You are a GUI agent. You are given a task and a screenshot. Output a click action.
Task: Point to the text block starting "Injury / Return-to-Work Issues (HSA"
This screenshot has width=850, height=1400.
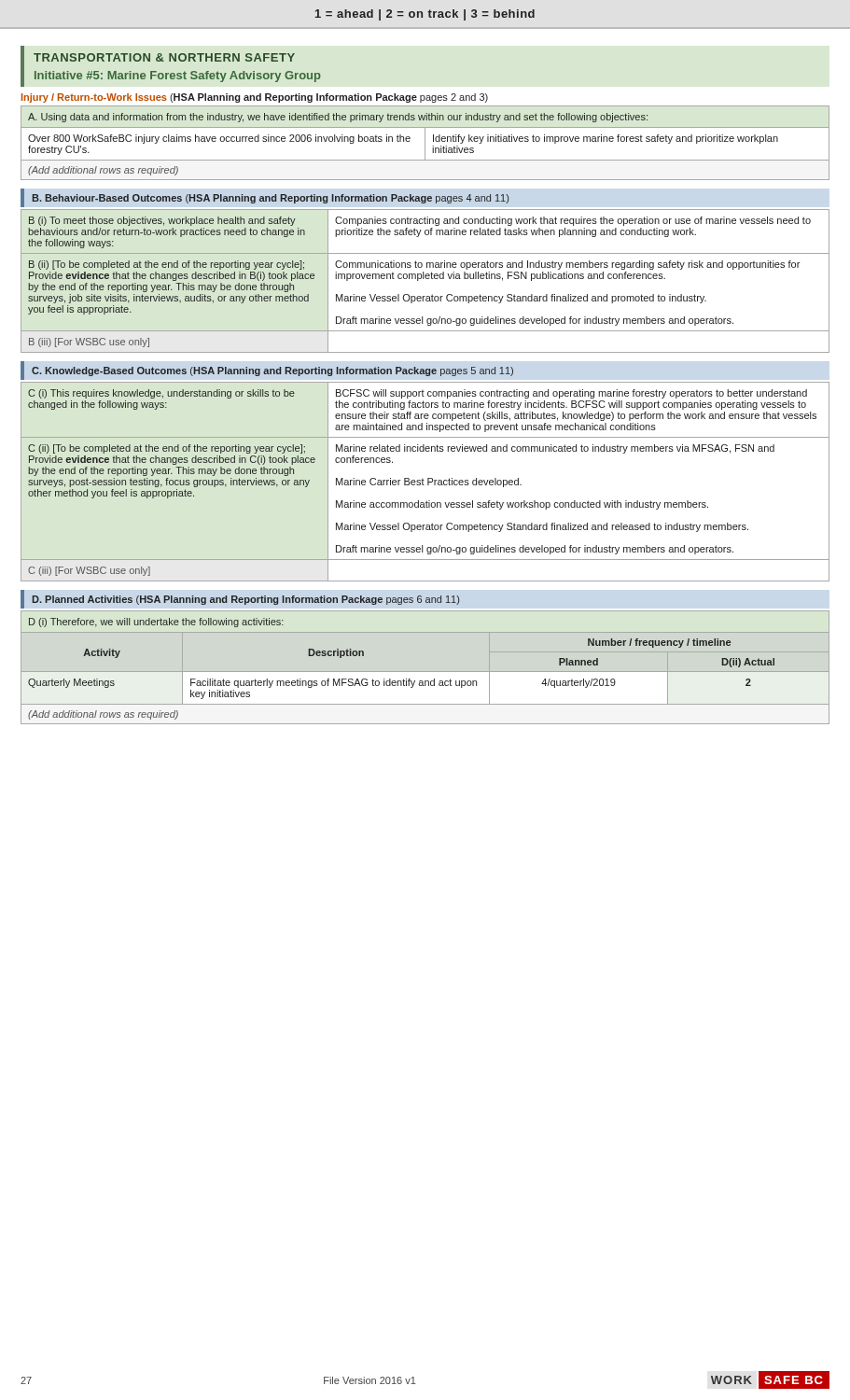click(254, 97)
